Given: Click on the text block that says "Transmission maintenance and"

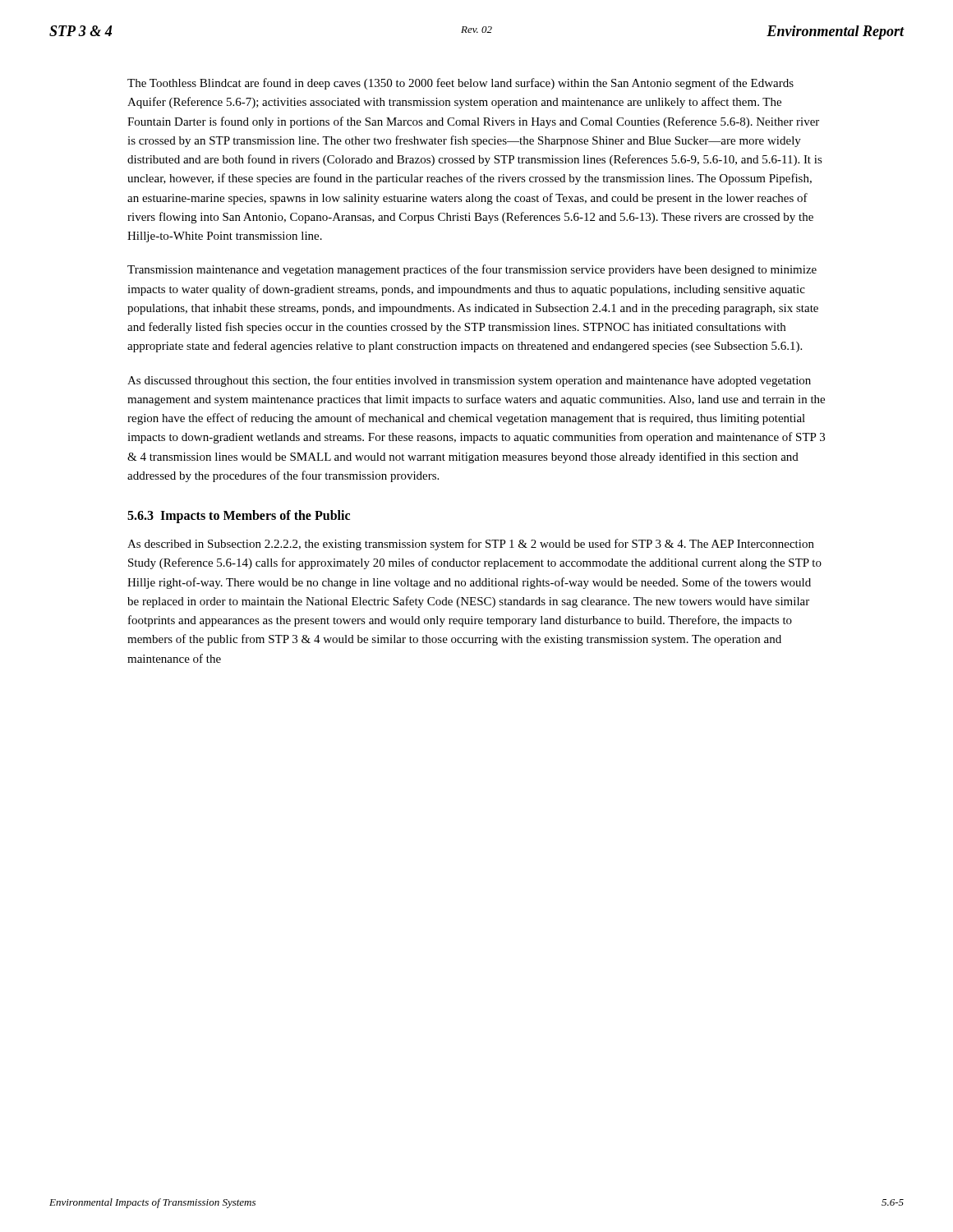Looking at the screenshot, I should 473,308.
